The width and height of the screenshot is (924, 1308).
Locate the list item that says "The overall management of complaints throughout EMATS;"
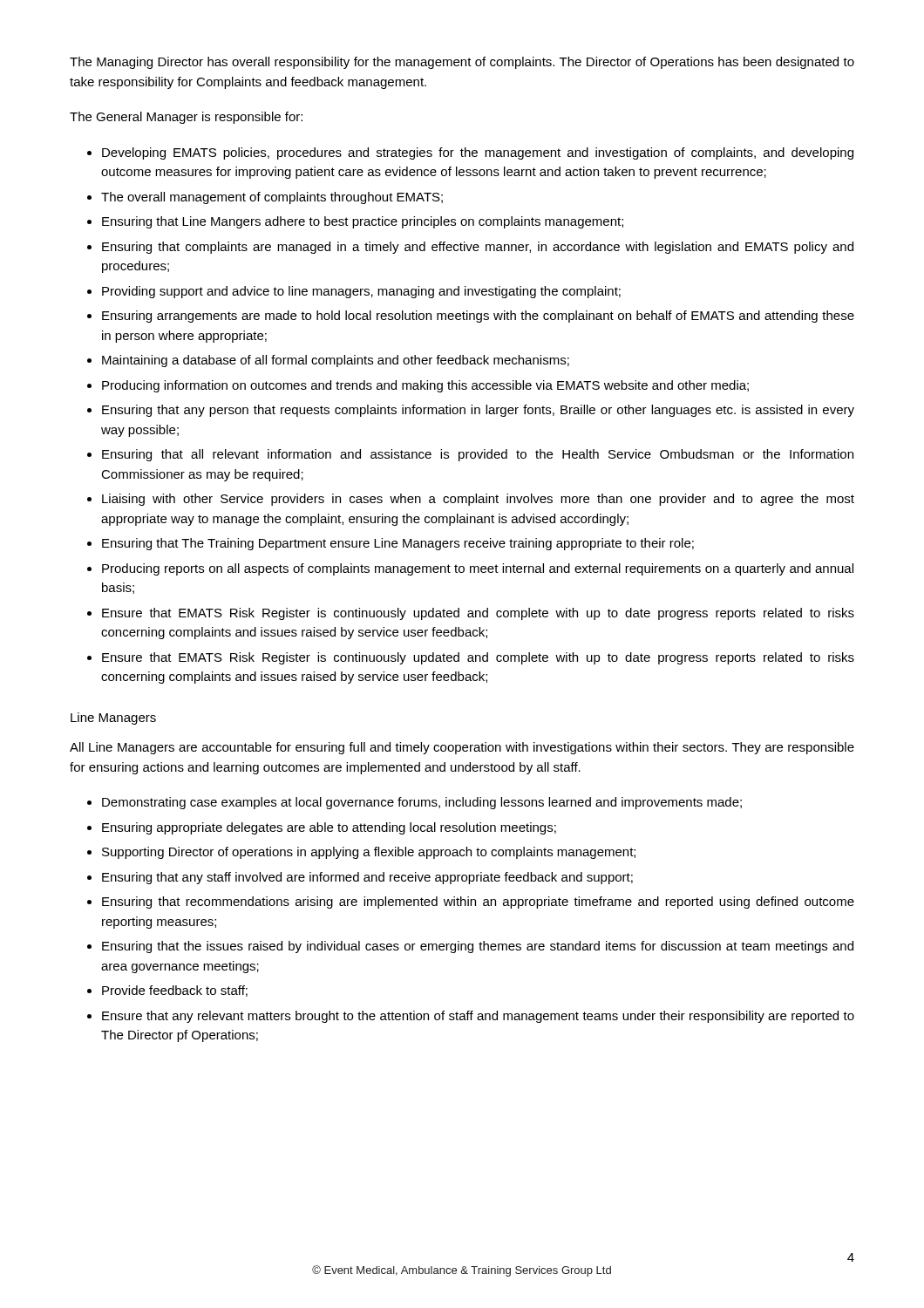tap(272, 196)
